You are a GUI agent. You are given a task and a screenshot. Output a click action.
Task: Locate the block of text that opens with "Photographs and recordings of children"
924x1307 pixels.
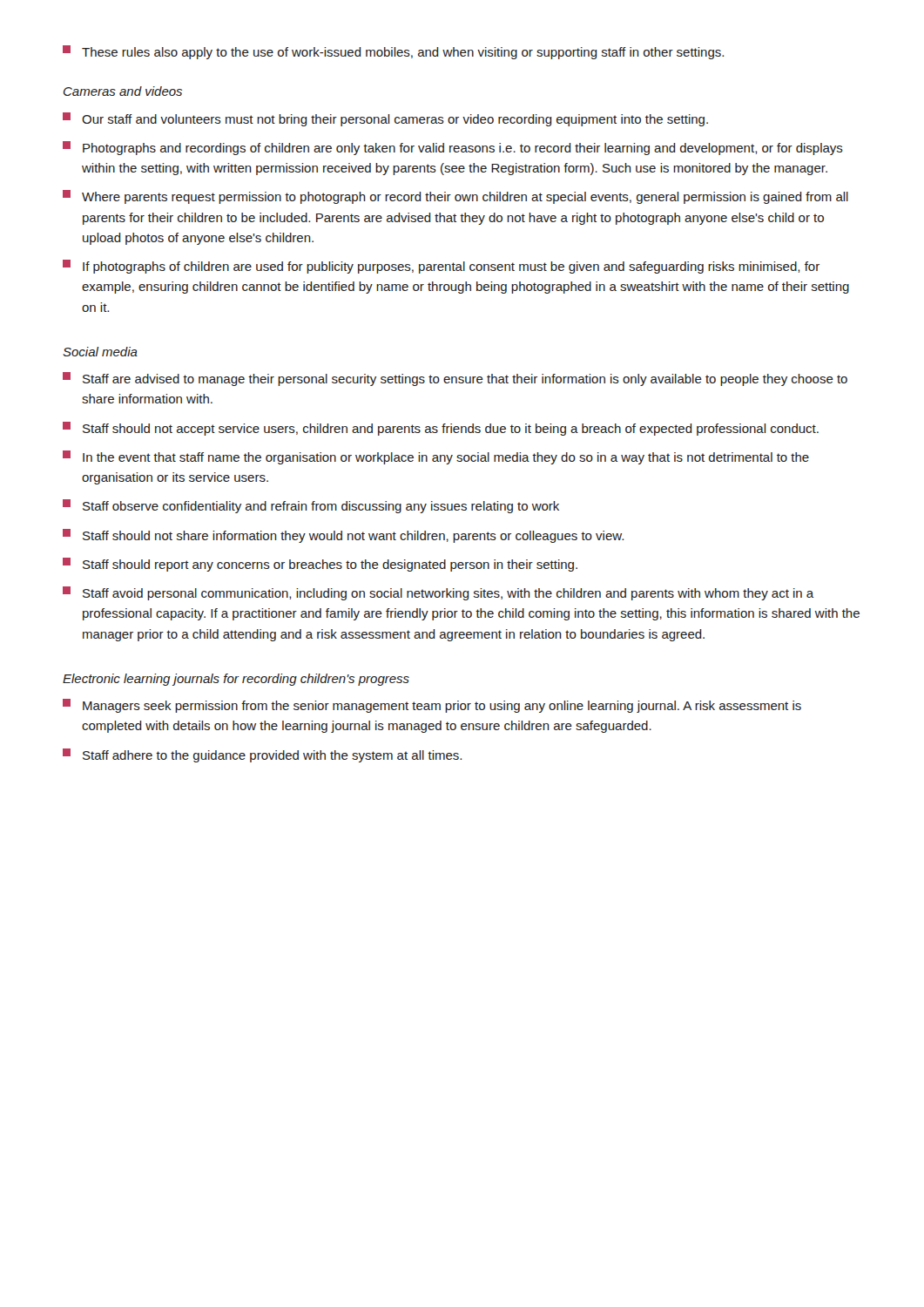[462, 158]
